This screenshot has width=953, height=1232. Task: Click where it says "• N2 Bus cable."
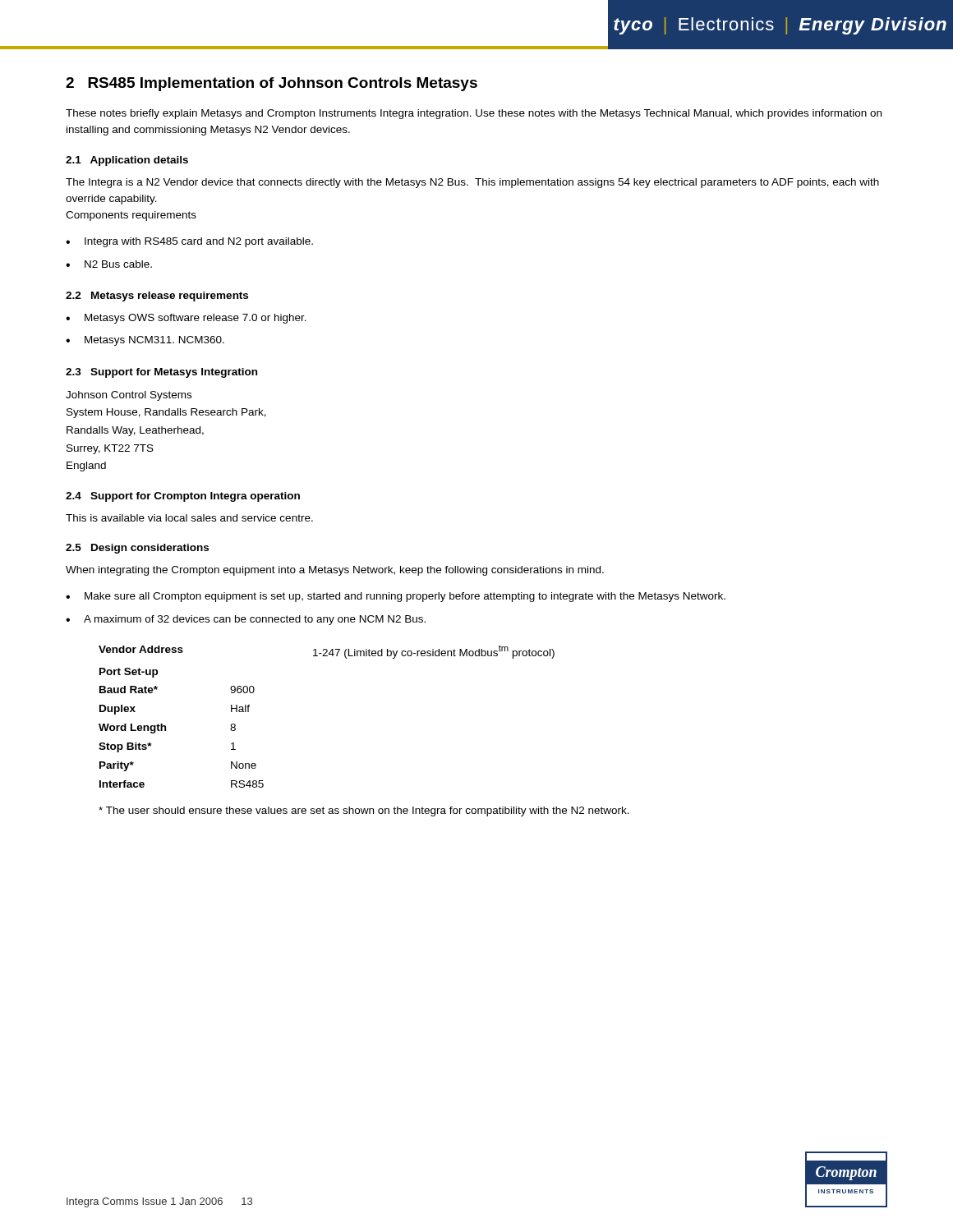click(x=109, y=265)
